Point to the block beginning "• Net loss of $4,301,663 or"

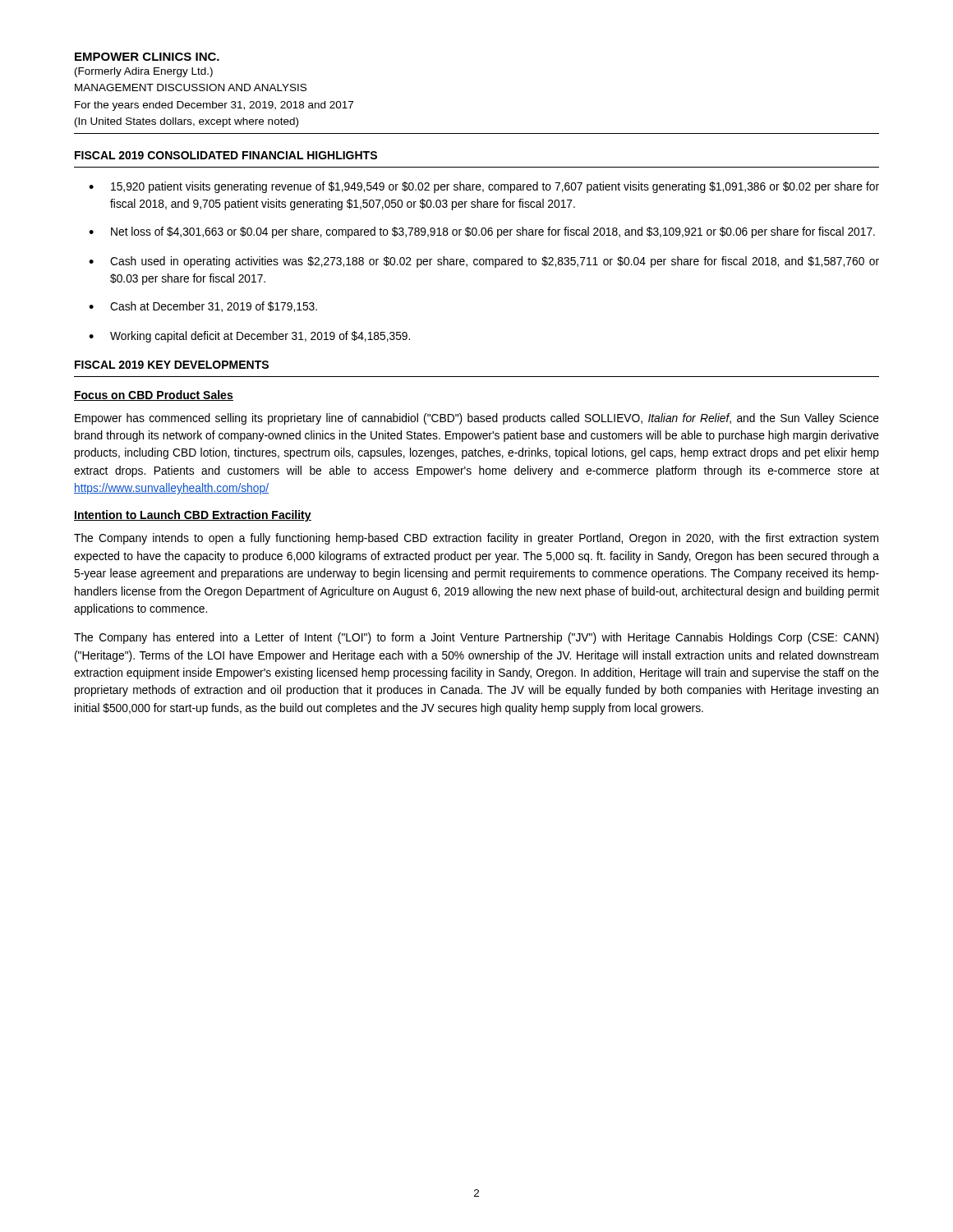point(482,233)
